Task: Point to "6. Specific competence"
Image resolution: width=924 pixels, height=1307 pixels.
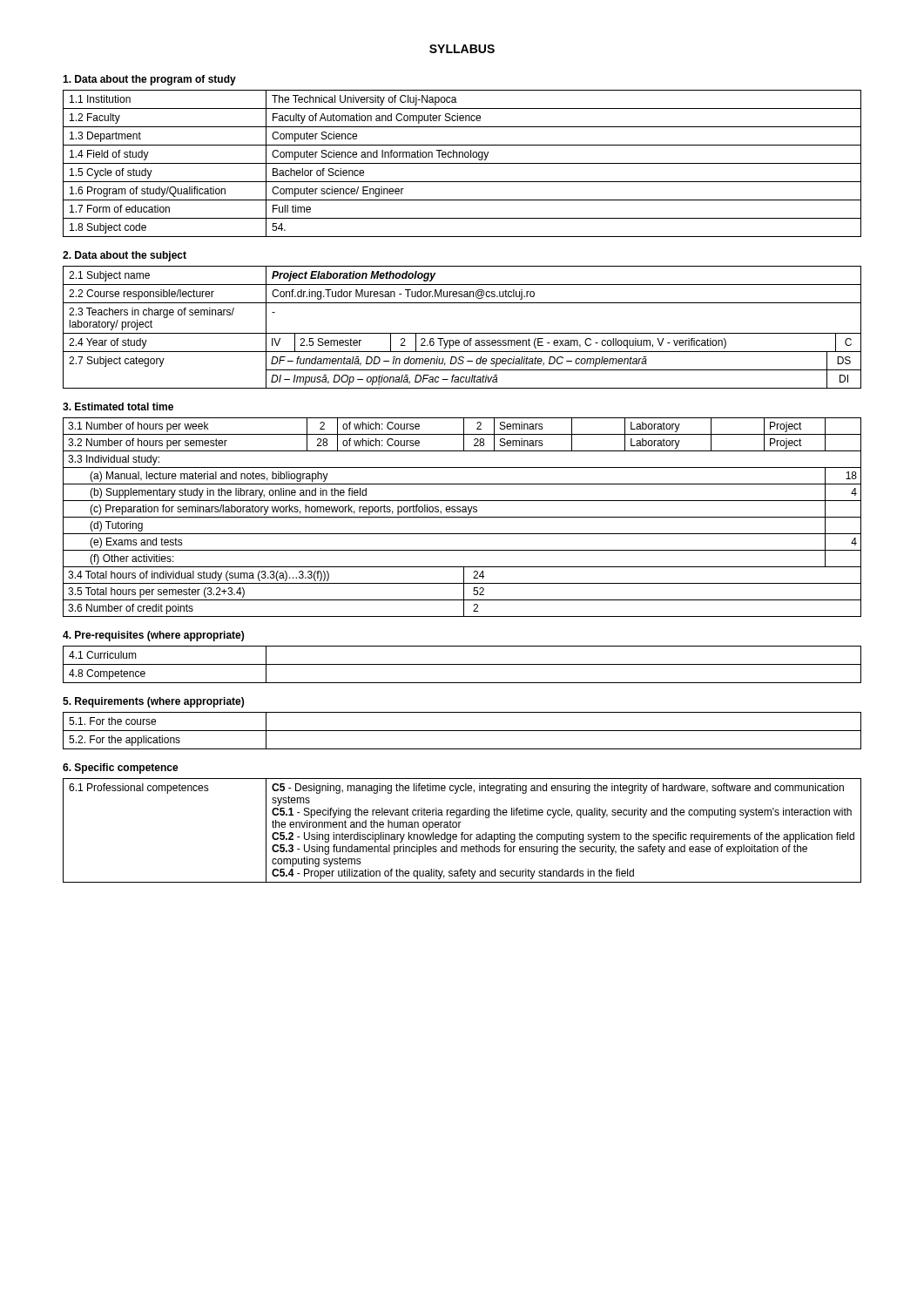Action: tap(121, 768)
